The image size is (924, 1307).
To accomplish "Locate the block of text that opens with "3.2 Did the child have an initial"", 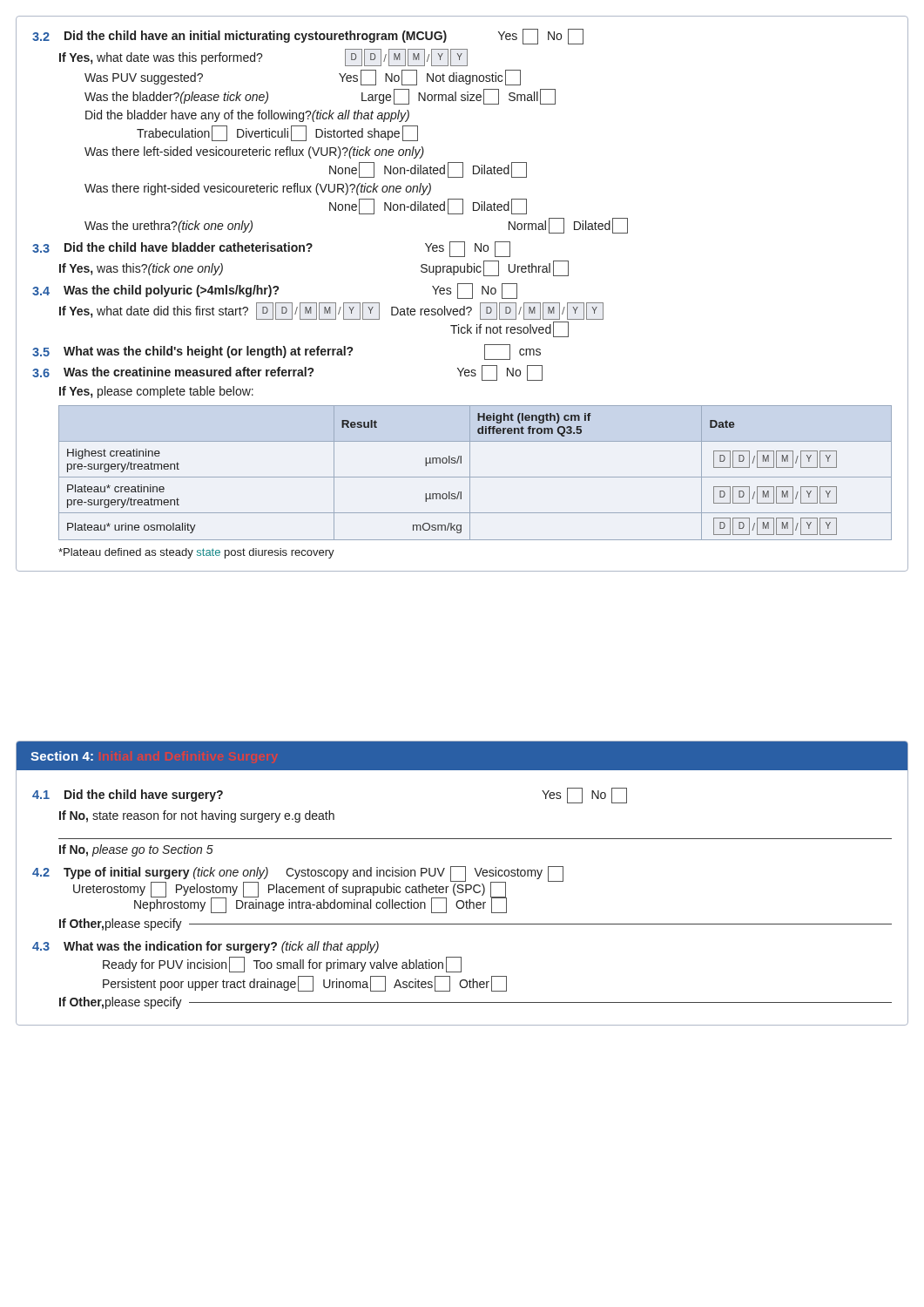I will point(462,37).
